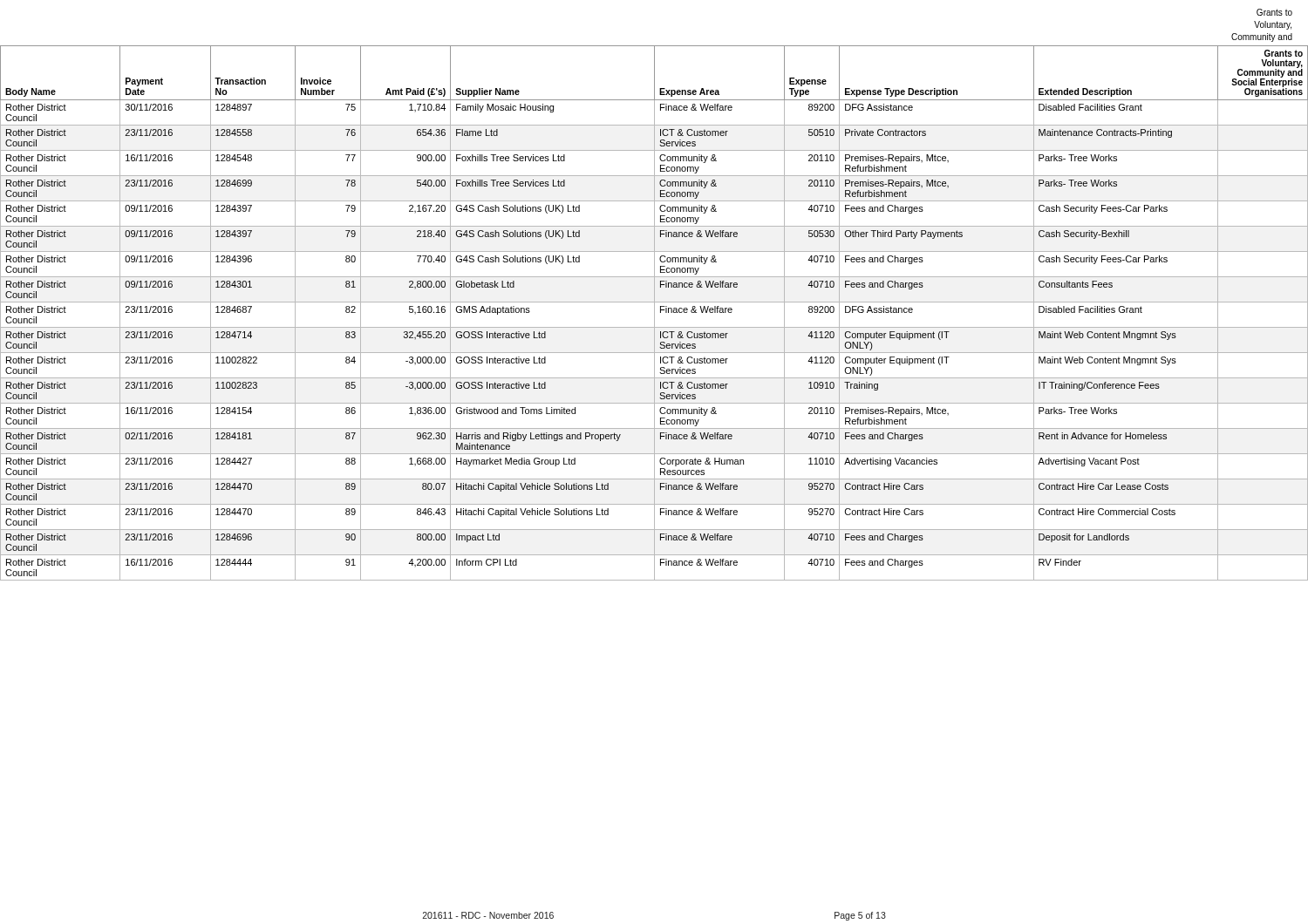This screenshot has width=1308, height=924.
Task: Select the table
Action: click(654, 472)
